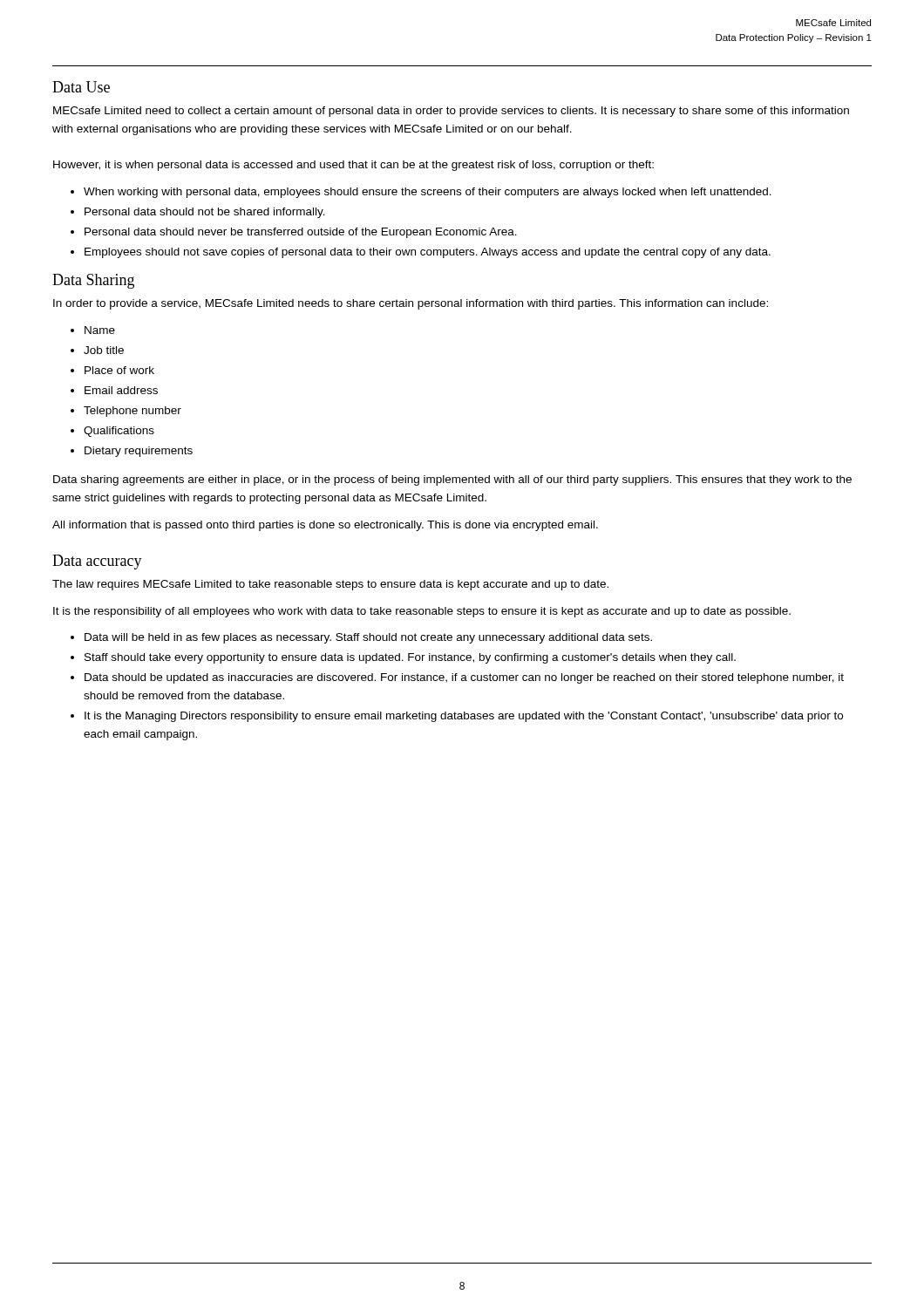Find the text block that says "Data sharing agreements"
The width and height of the screenshot is (924, 1308).
(452, 488)
